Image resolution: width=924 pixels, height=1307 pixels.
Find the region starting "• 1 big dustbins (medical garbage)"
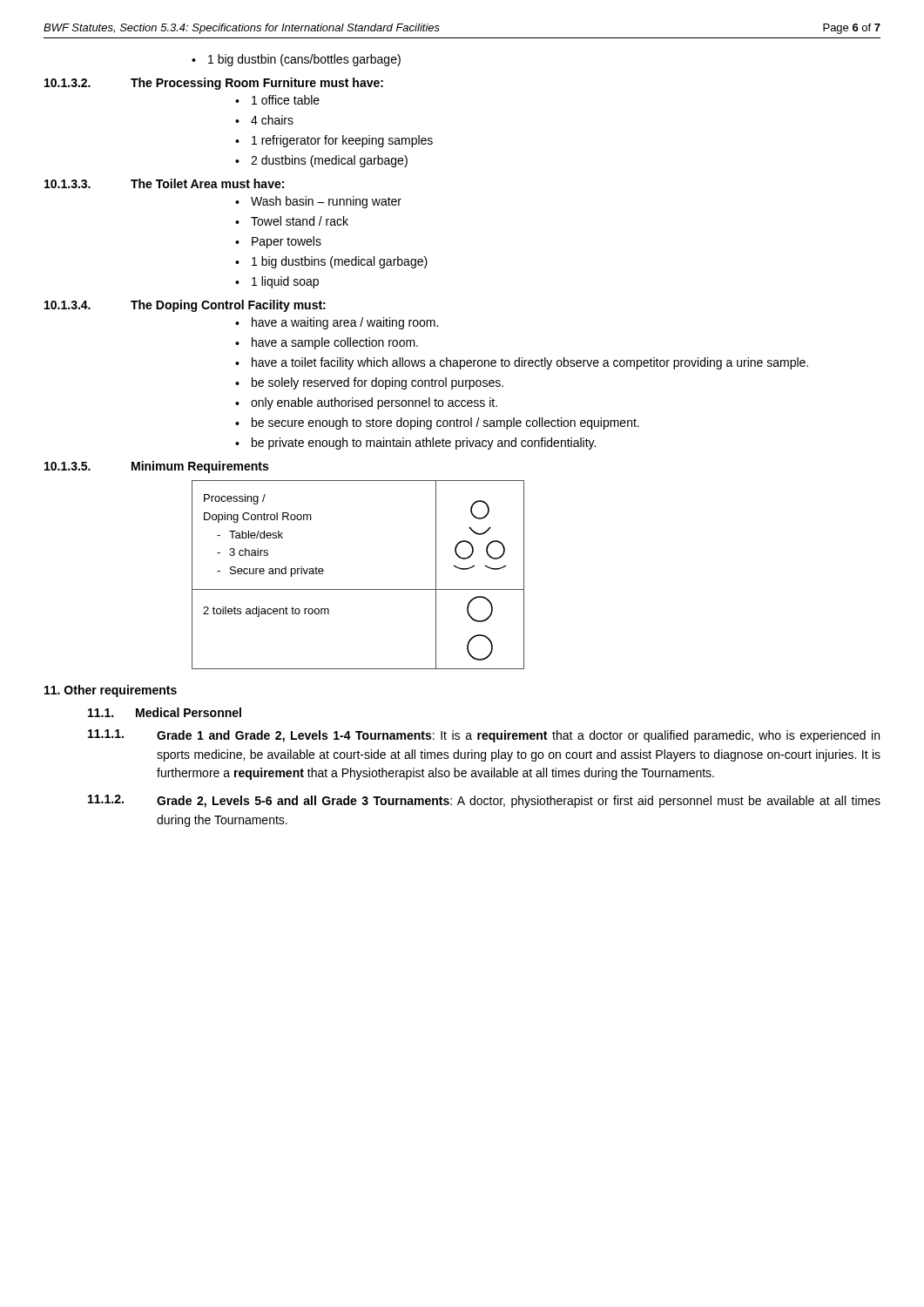pyautogui.click(x=331, y=262)
